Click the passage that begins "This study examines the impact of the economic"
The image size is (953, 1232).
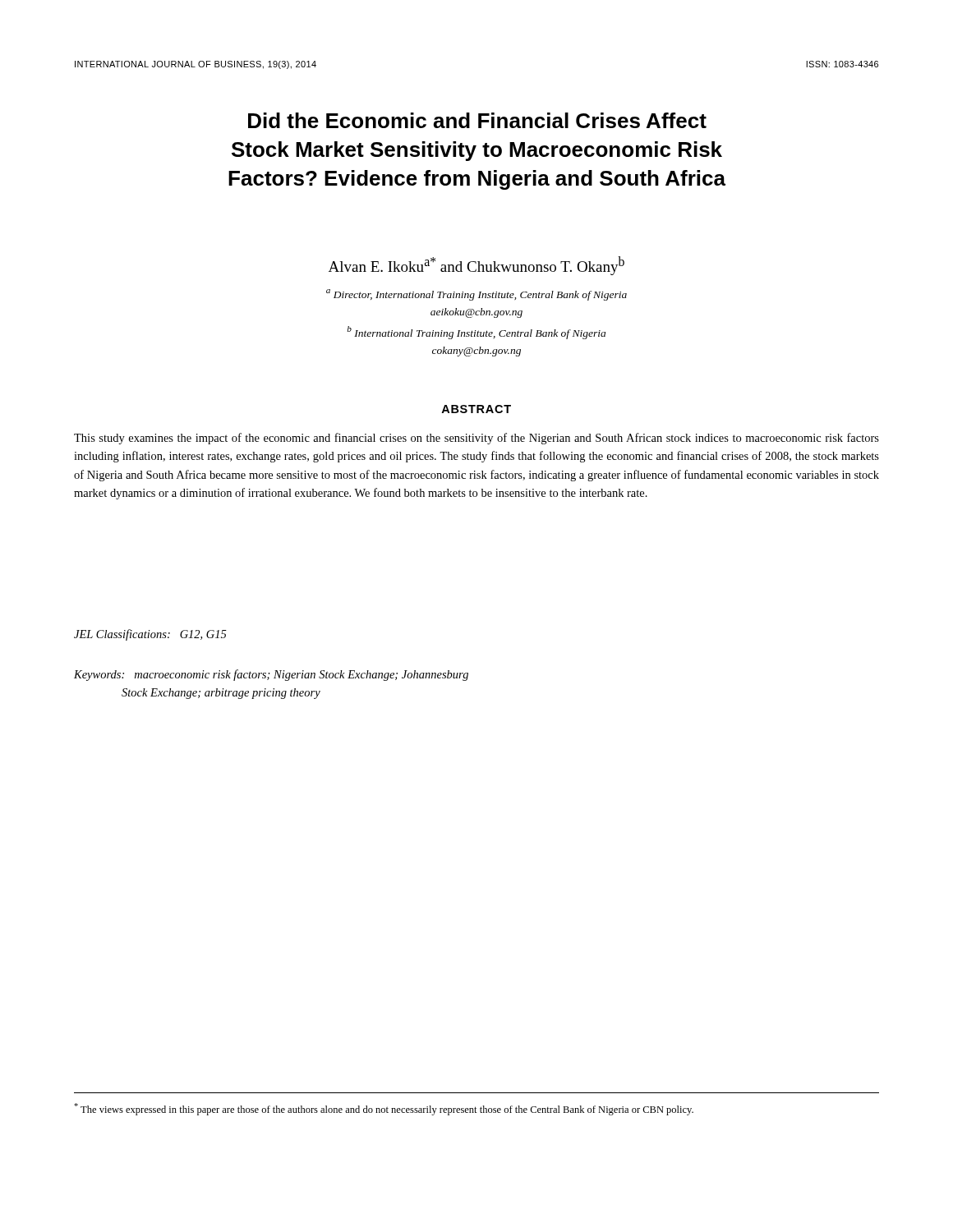point(476,465)
